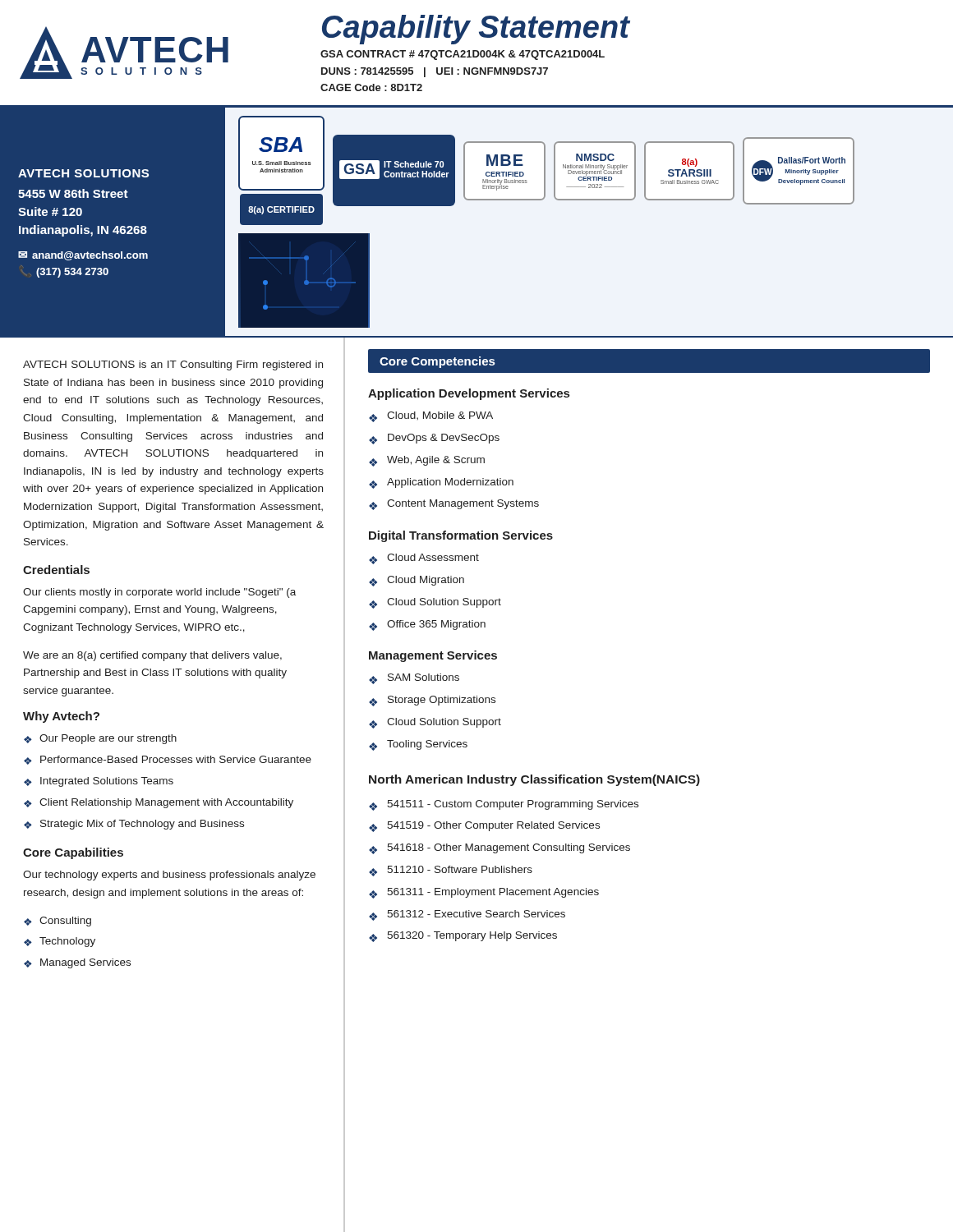This screenshot has height=1232, width=953.
Task: Locate the list item with the text "❖541618 - Other Management Consulting Services"
Action: pyautogui.click(x=499, y=850)
